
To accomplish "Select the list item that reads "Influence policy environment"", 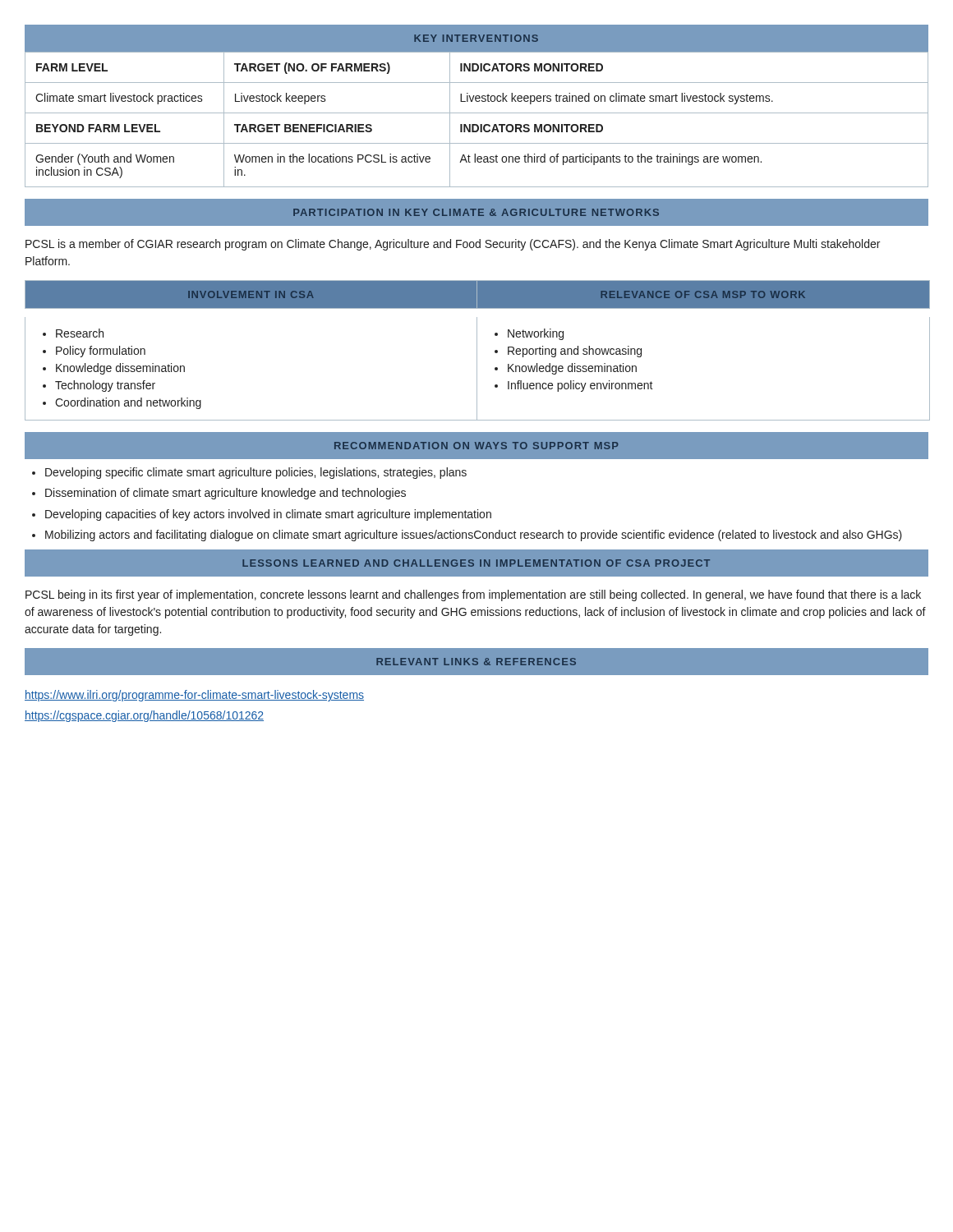I will (580, 385).
